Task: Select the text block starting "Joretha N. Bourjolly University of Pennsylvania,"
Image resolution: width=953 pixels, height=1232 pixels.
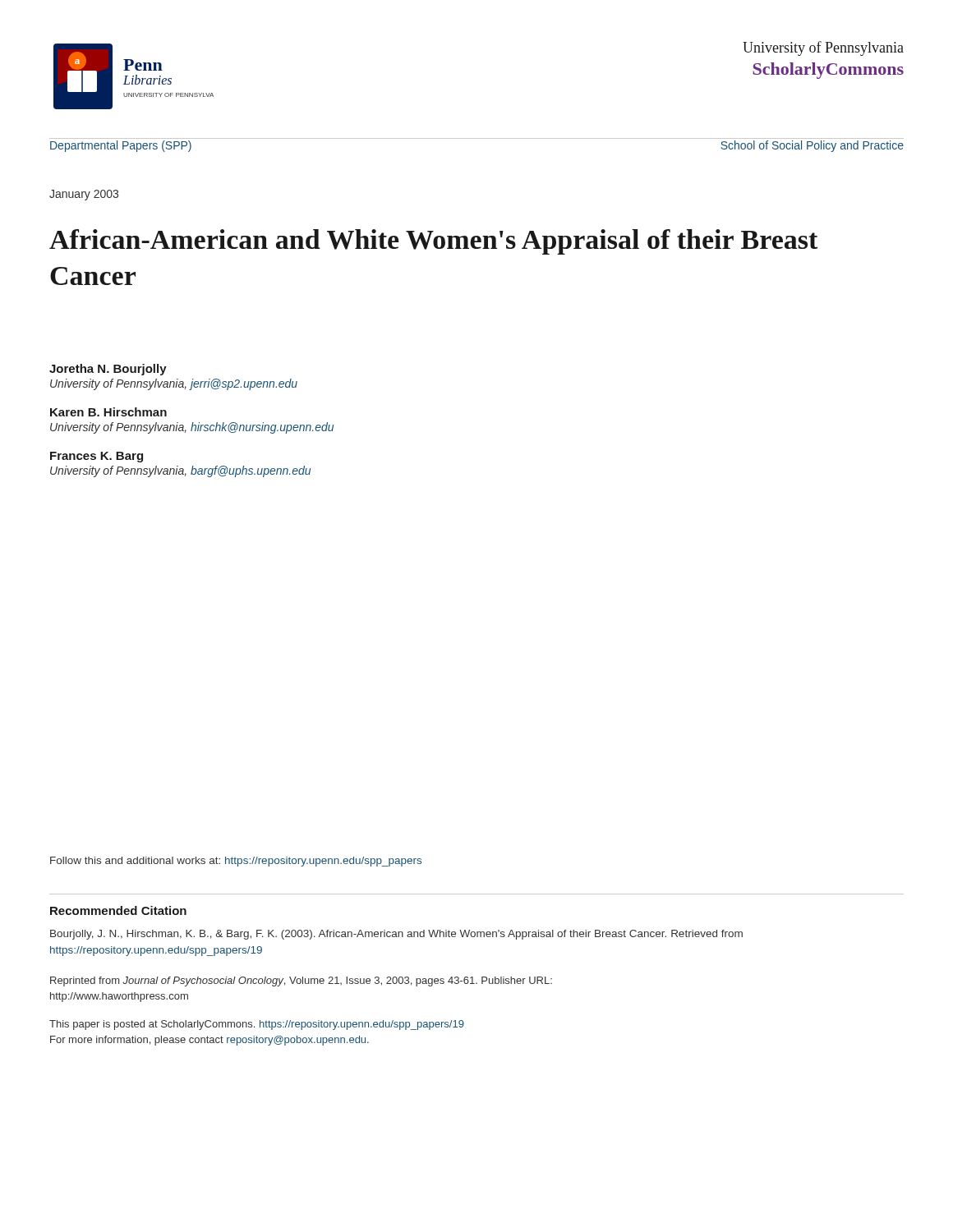Action: pos(192,419)
